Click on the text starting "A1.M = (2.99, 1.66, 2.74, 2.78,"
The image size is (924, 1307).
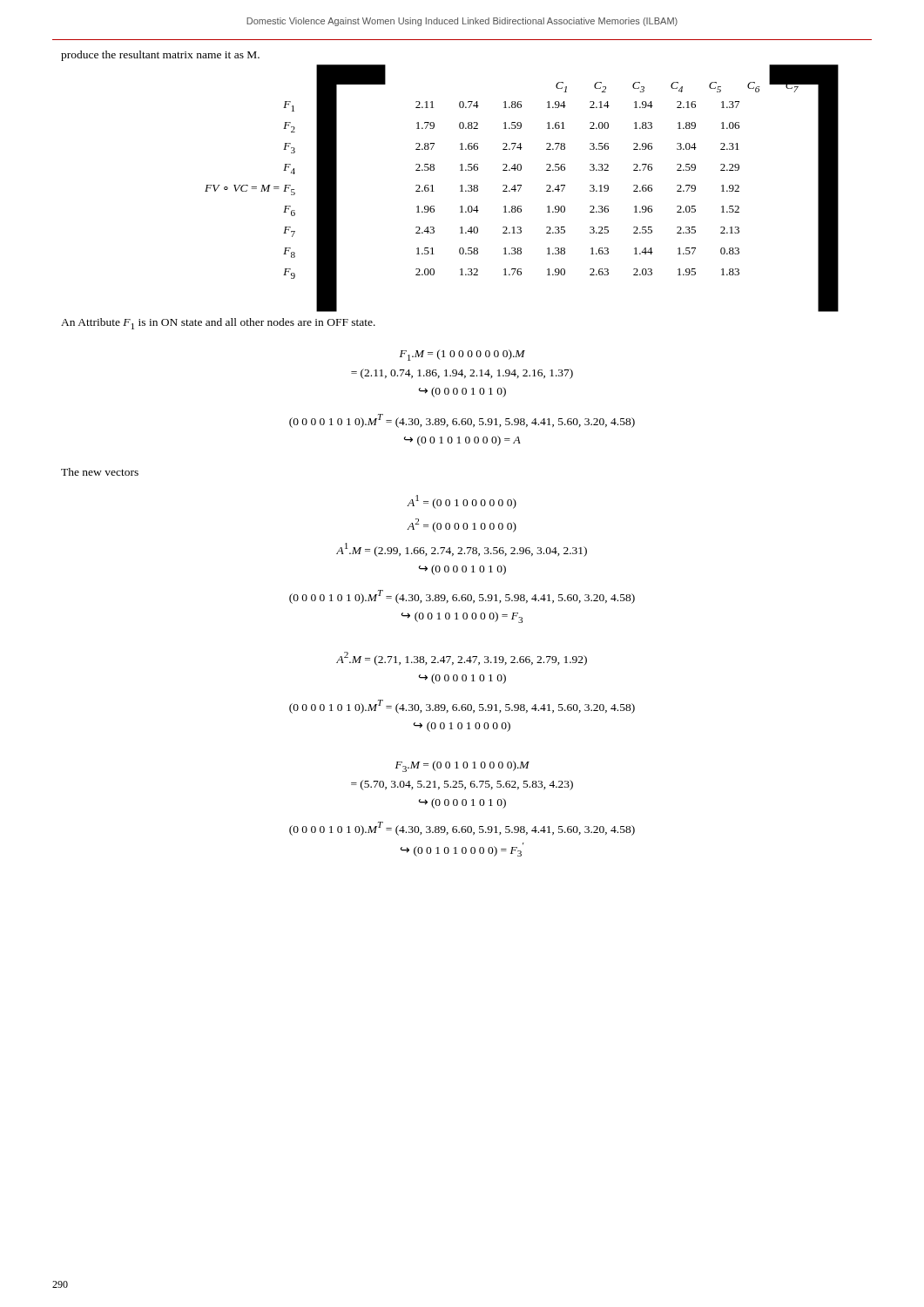[462, 558]
